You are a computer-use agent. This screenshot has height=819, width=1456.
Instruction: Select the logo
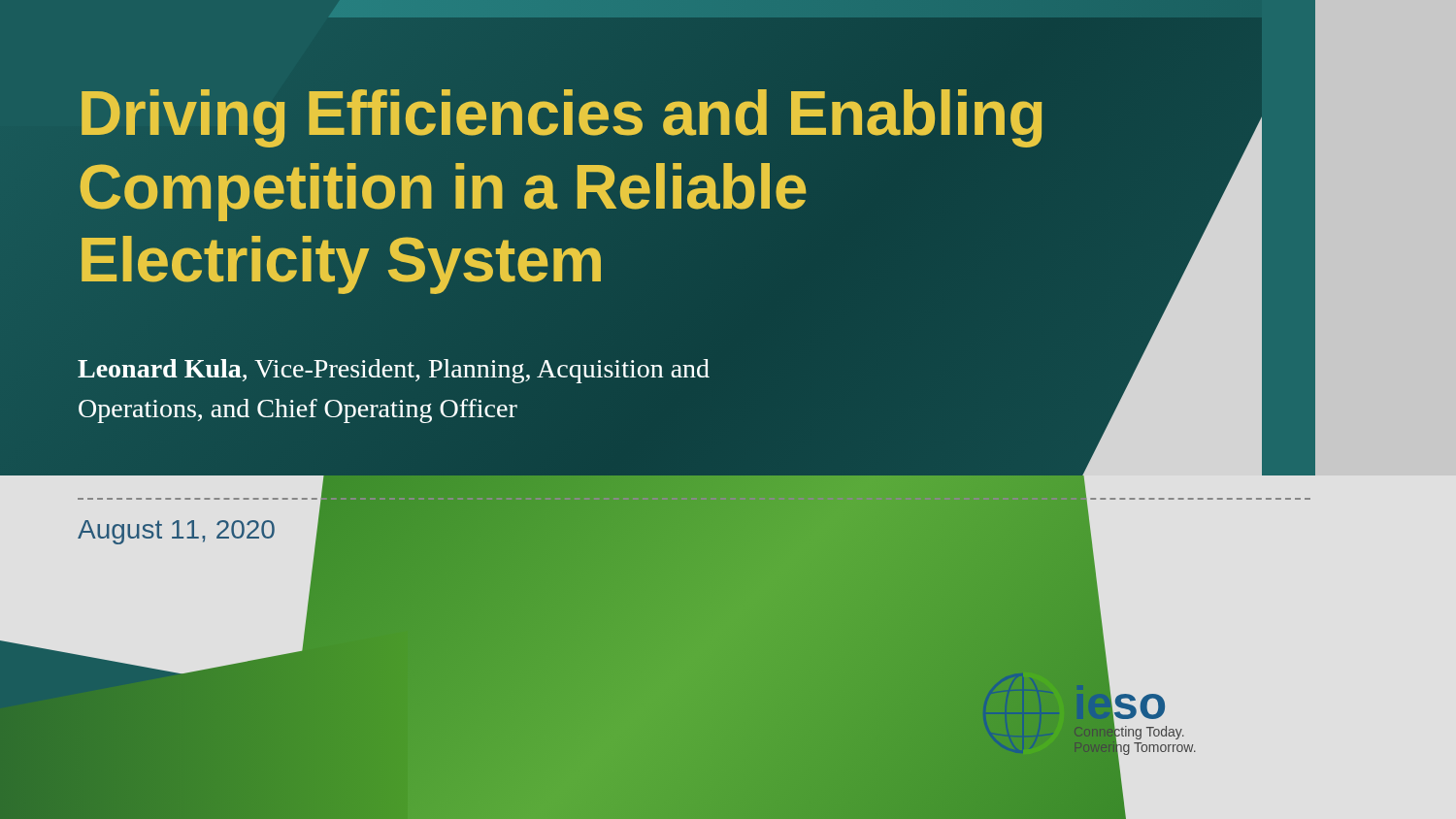coord(1136,715)
